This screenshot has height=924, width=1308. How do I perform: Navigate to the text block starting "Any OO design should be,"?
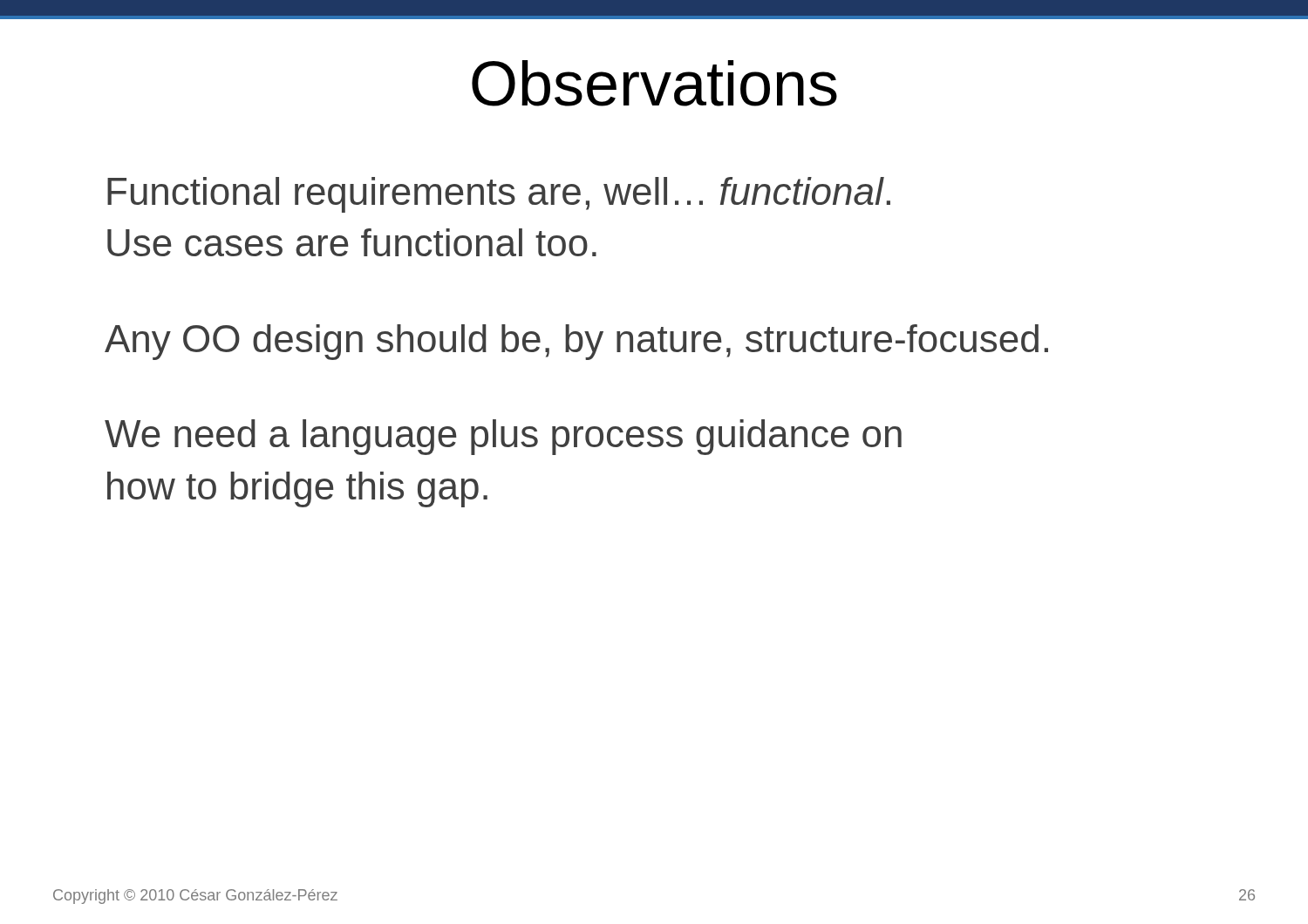578,338
